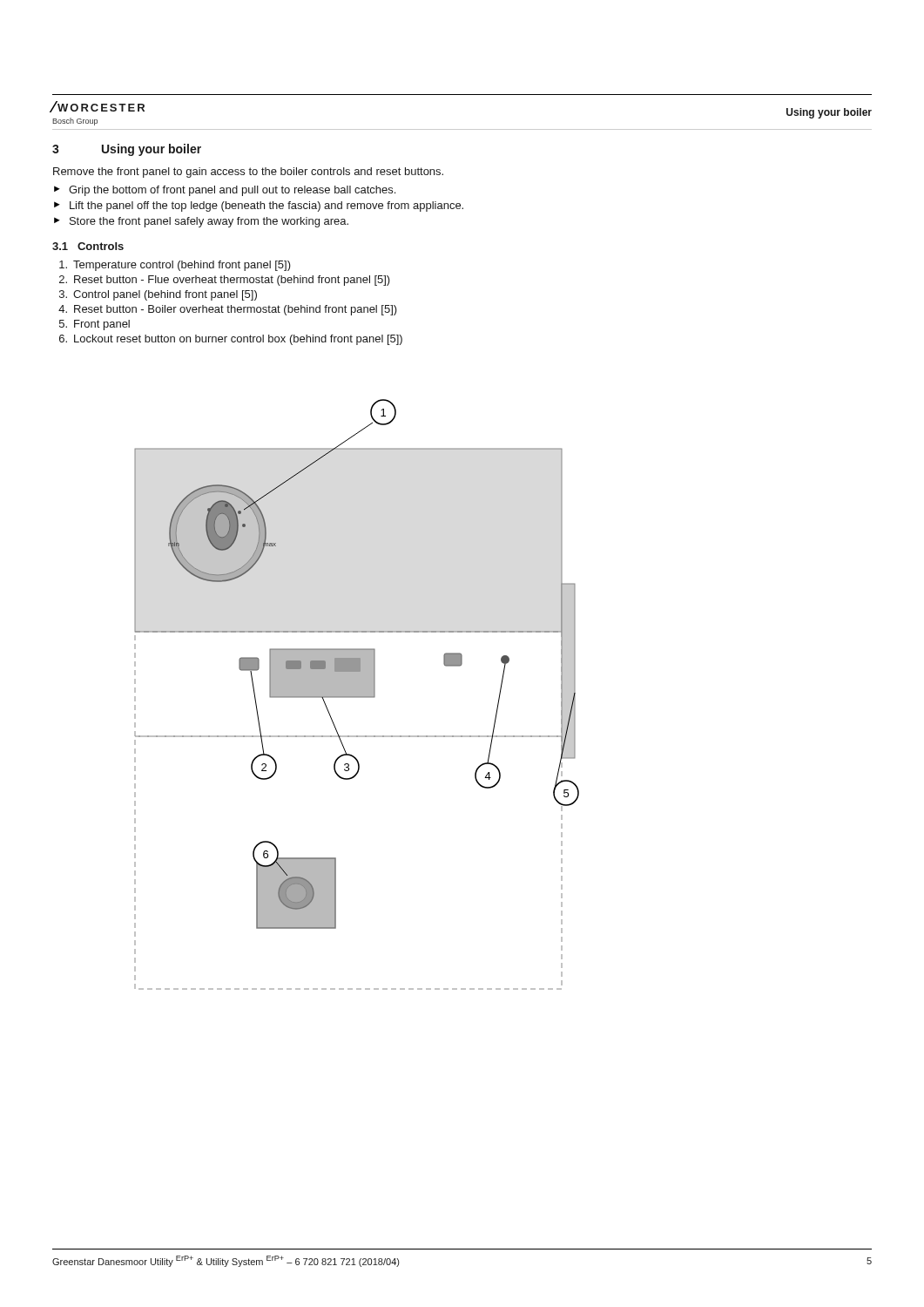Find the region starting "2.Reset button - Flue overheat thermostat (behind"

(x=221, y=279)
